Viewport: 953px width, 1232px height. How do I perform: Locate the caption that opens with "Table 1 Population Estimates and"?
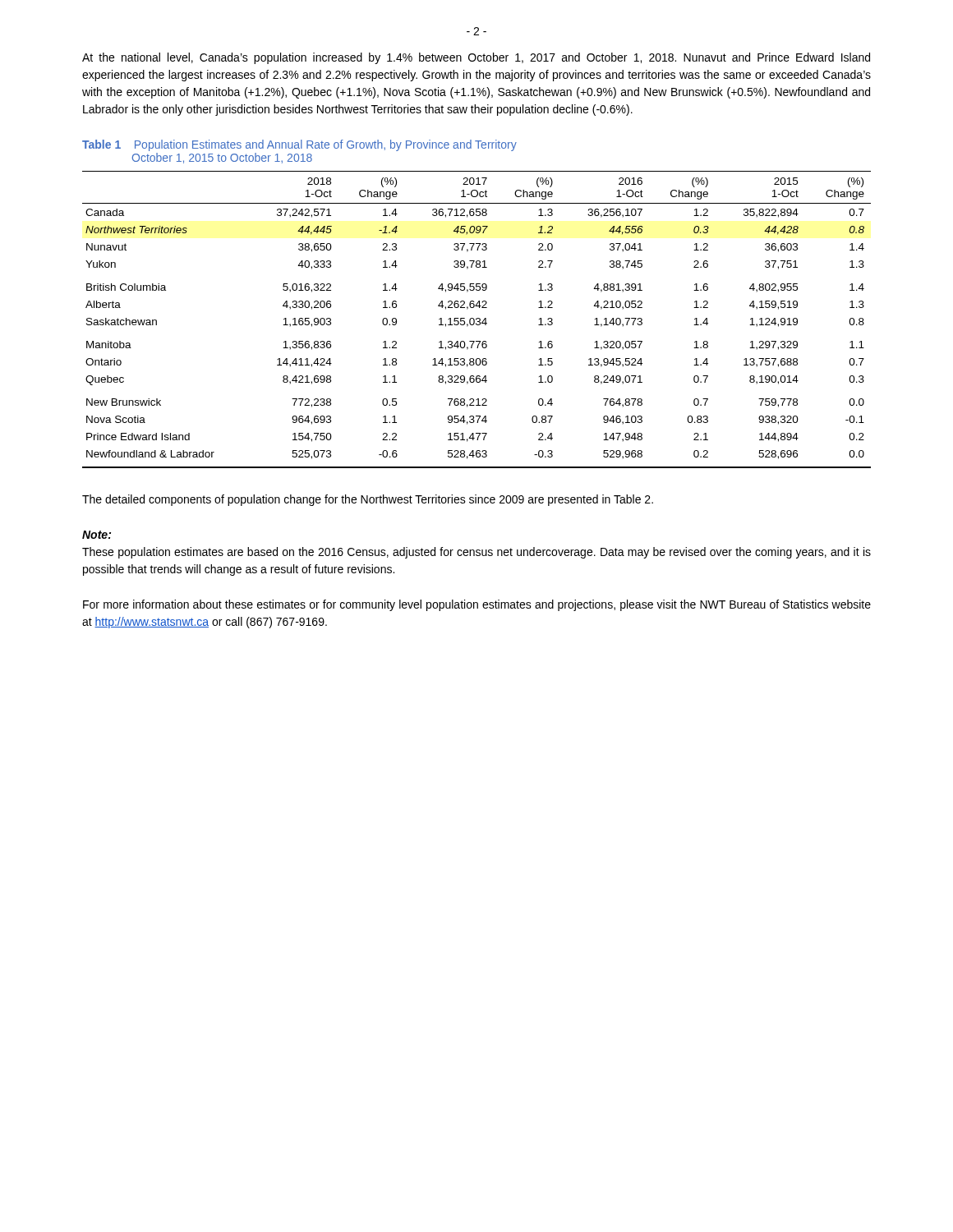299,151
